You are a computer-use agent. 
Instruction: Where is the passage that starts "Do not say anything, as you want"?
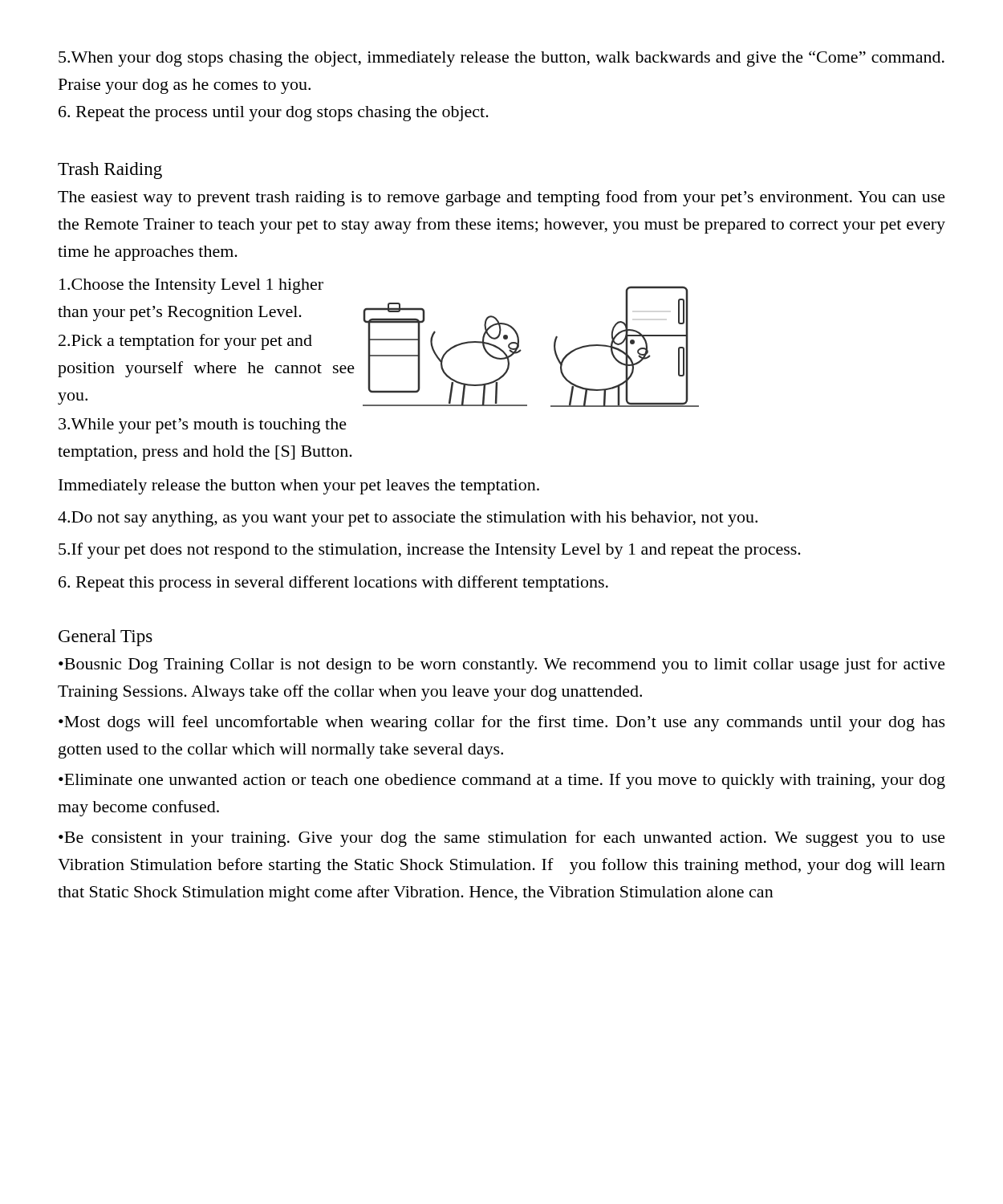408,517
